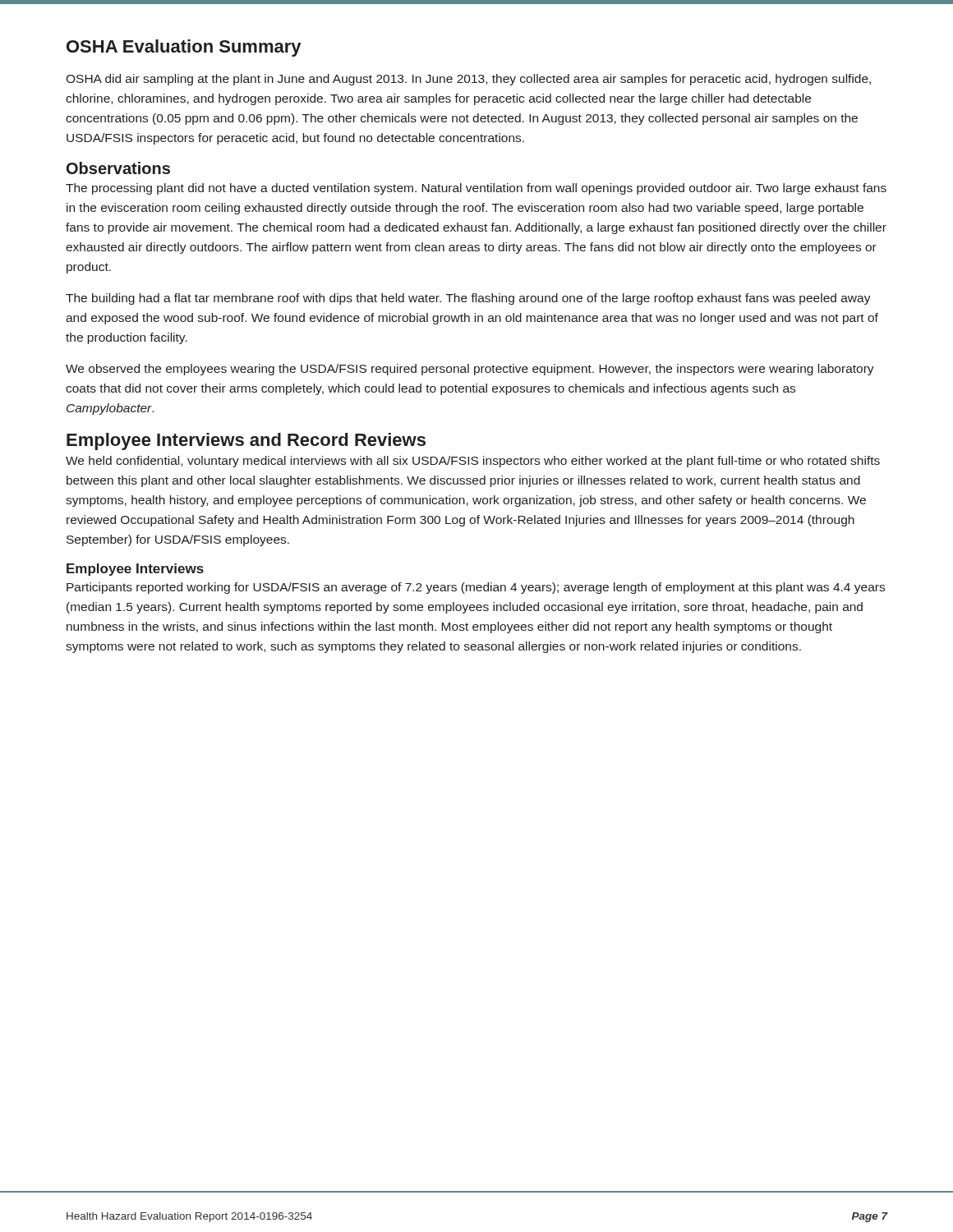
Task: Locate the text block that says "Participants reported working for USDA/FSIS an"
Action: 476,617
